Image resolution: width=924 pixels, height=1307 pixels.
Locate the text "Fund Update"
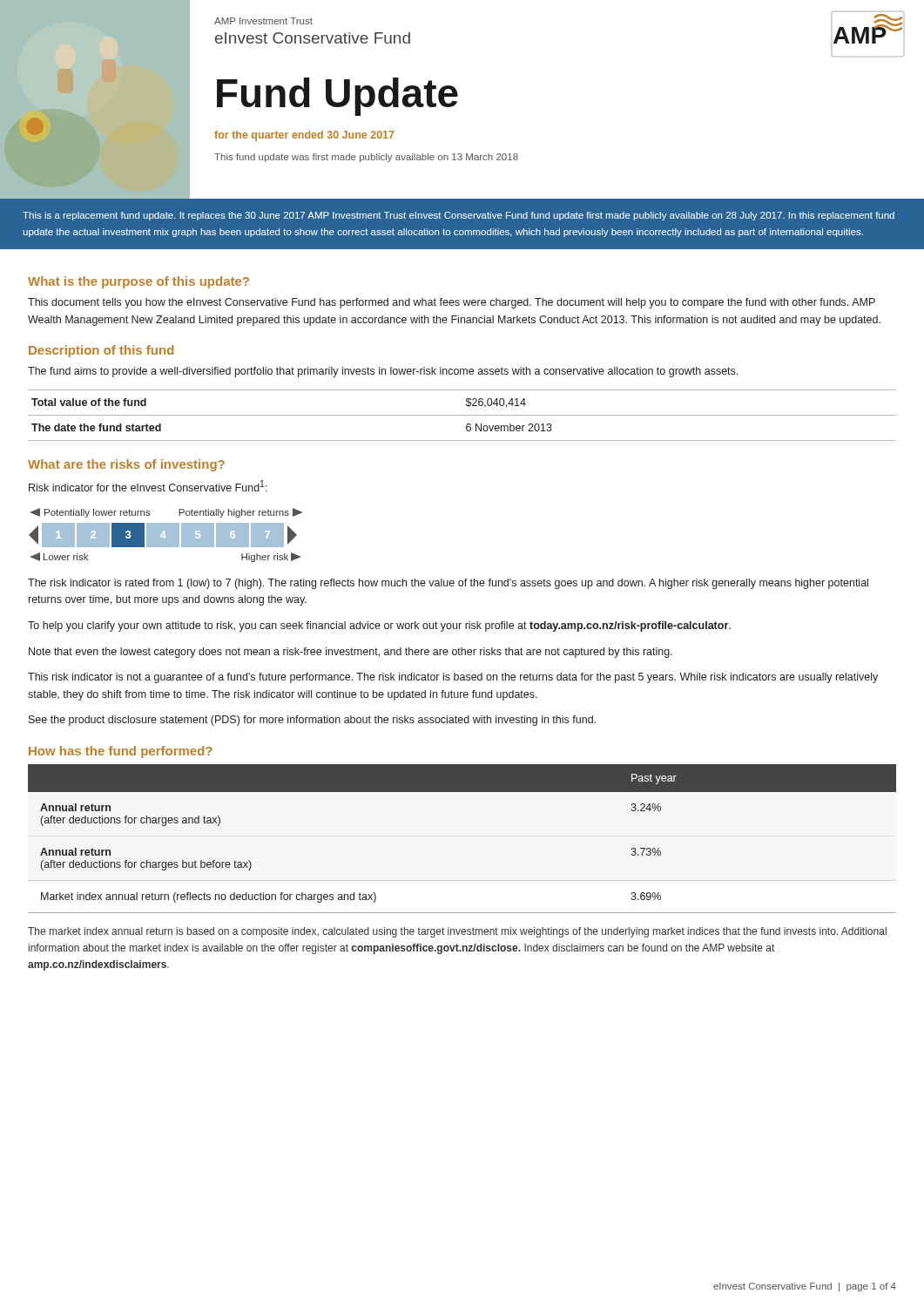(337, 94)
